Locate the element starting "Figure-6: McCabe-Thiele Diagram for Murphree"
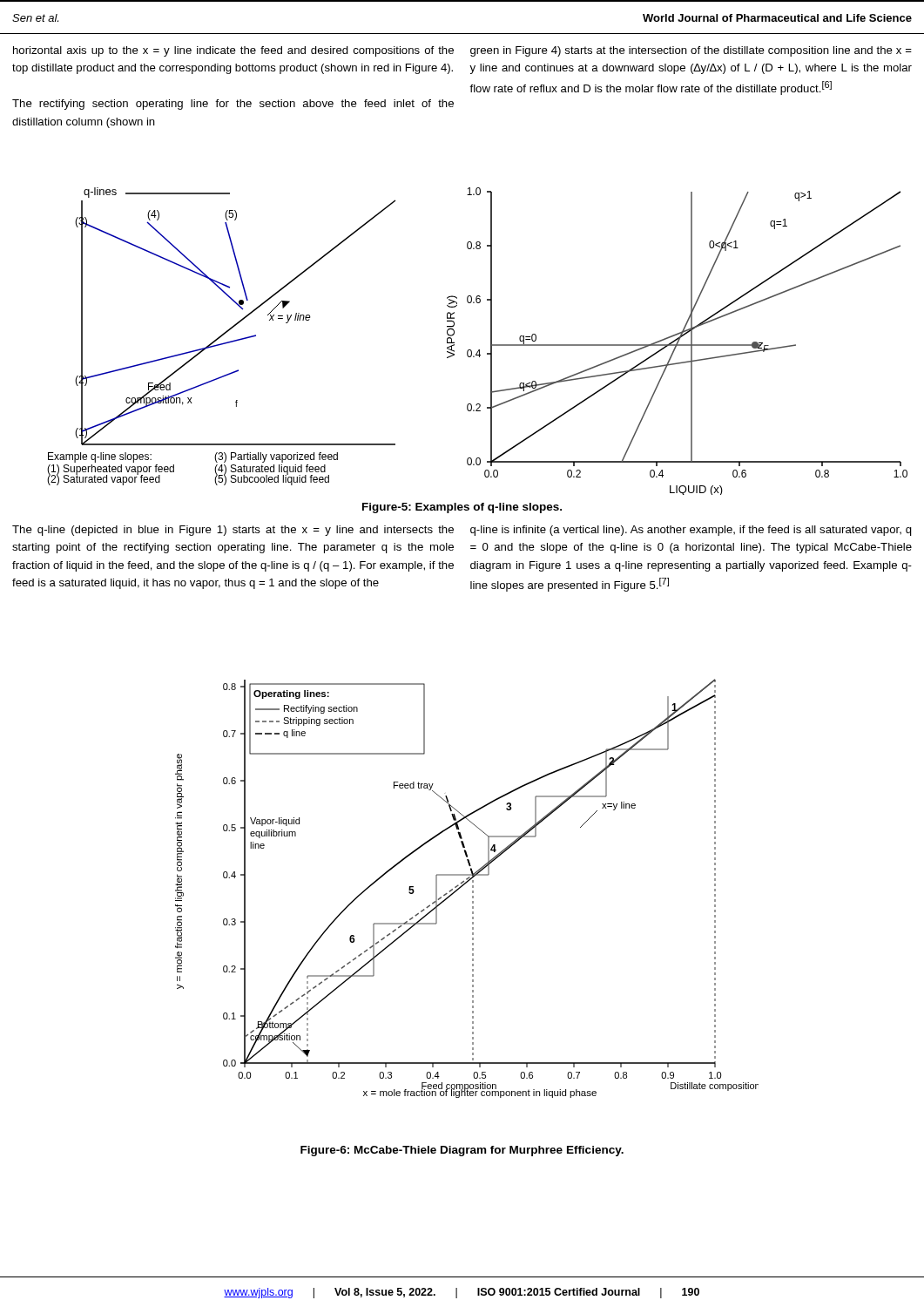The width and height of the screenshot is (924, 1307). pos(462,1150)
